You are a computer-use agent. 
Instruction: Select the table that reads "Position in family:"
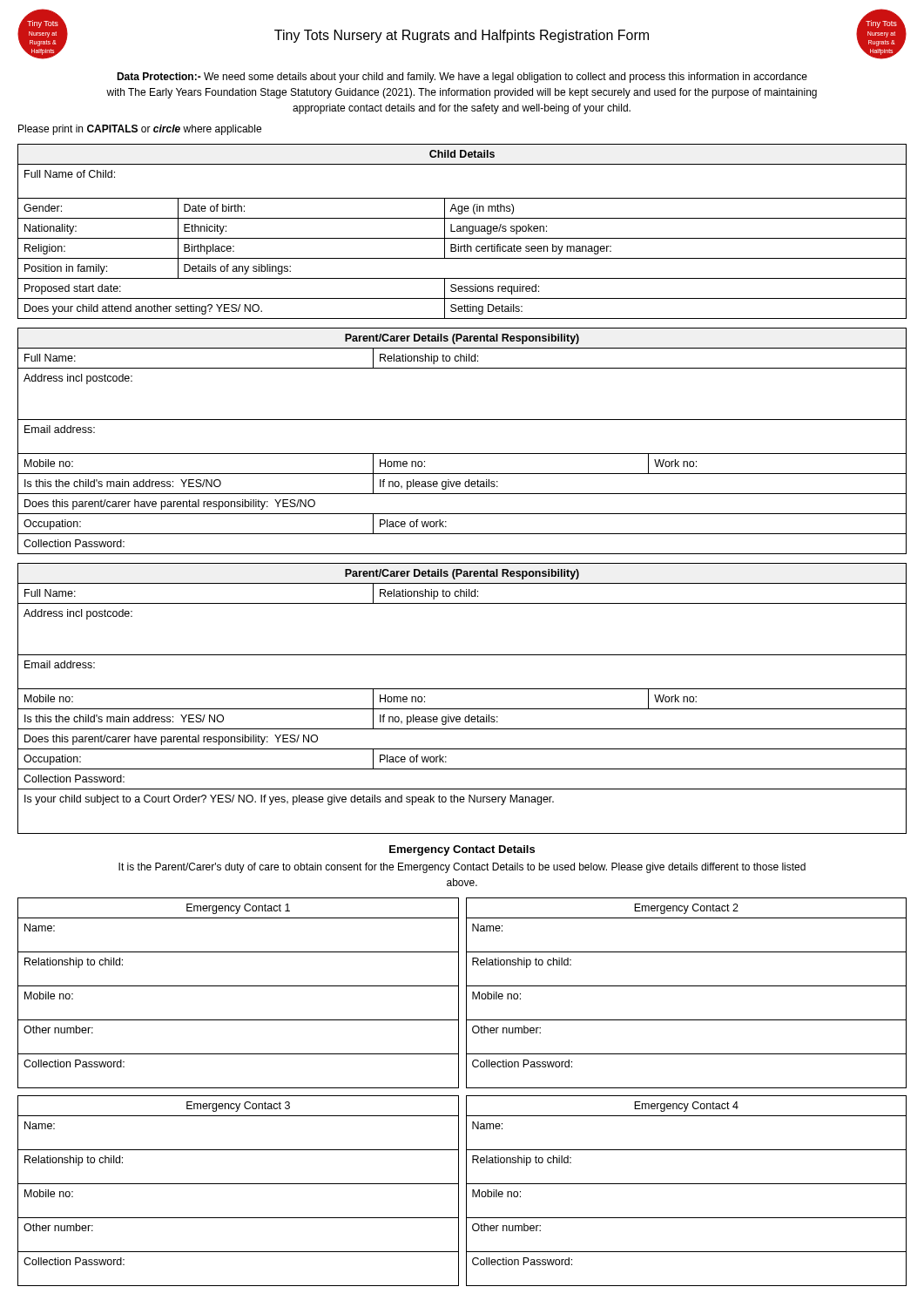pos(462,231)
